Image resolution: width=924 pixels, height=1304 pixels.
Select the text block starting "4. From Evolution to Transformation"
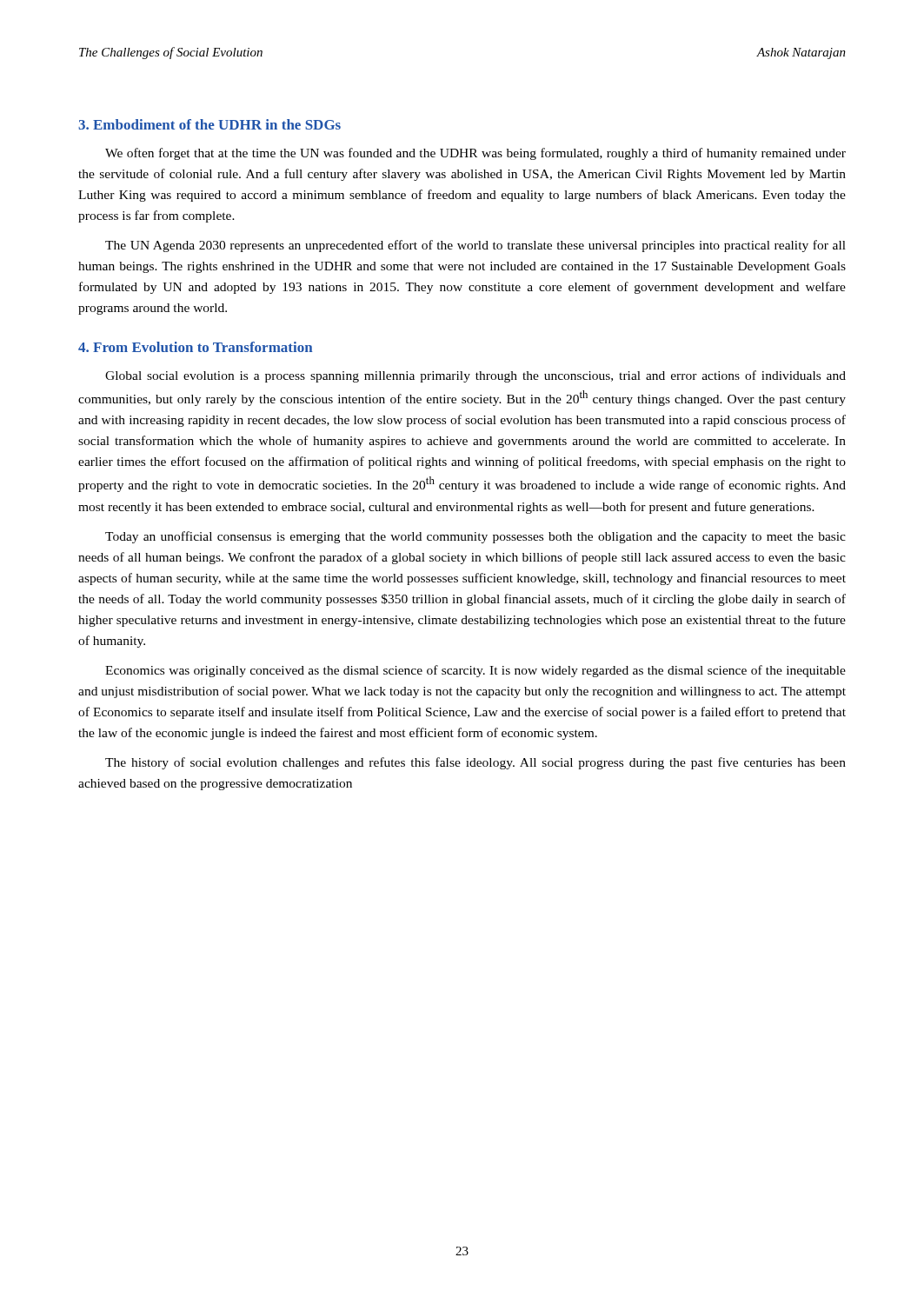(195, 347)
